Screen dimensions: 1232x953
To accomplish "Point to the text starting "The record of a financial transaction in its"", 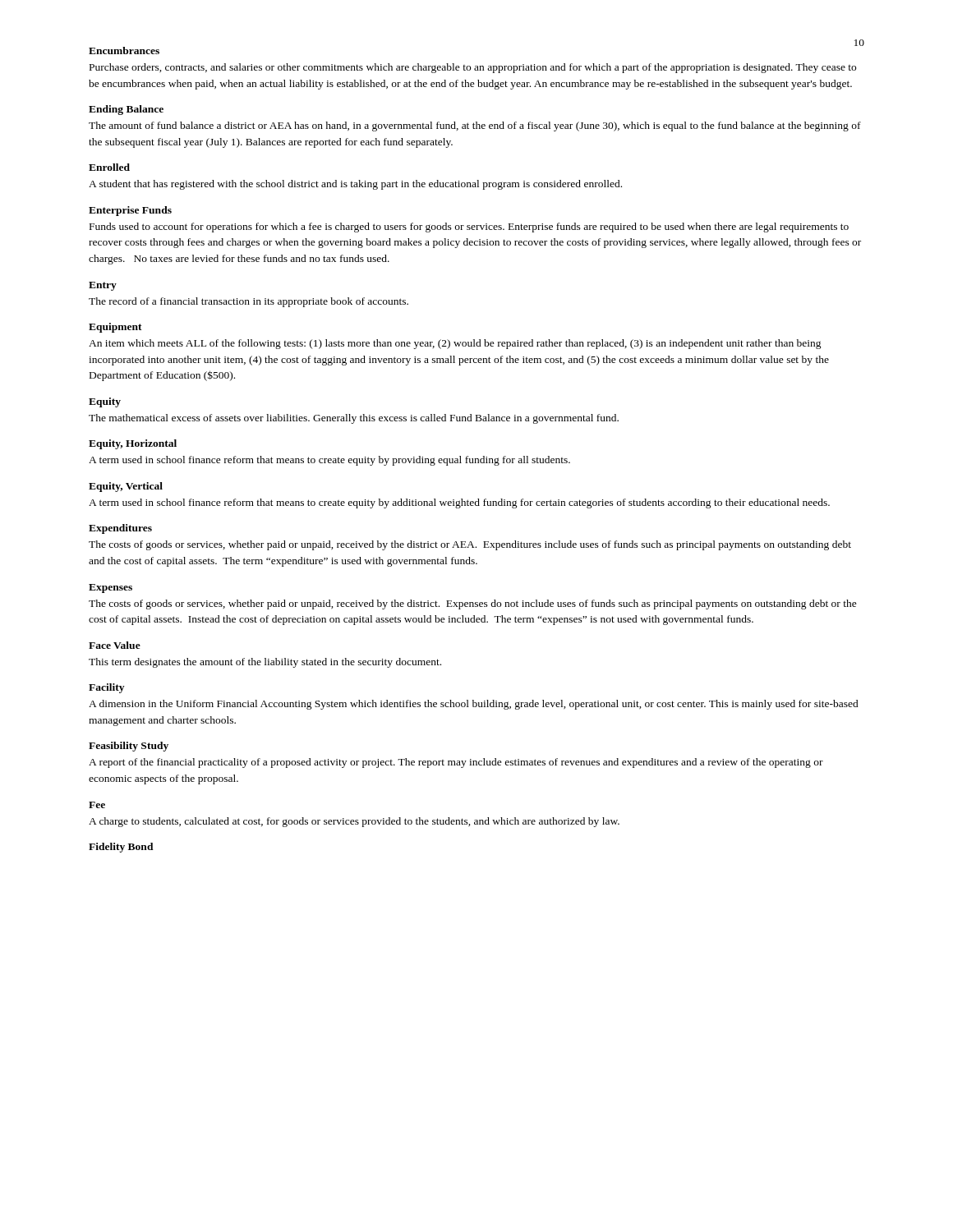I will tap(249, 301).
